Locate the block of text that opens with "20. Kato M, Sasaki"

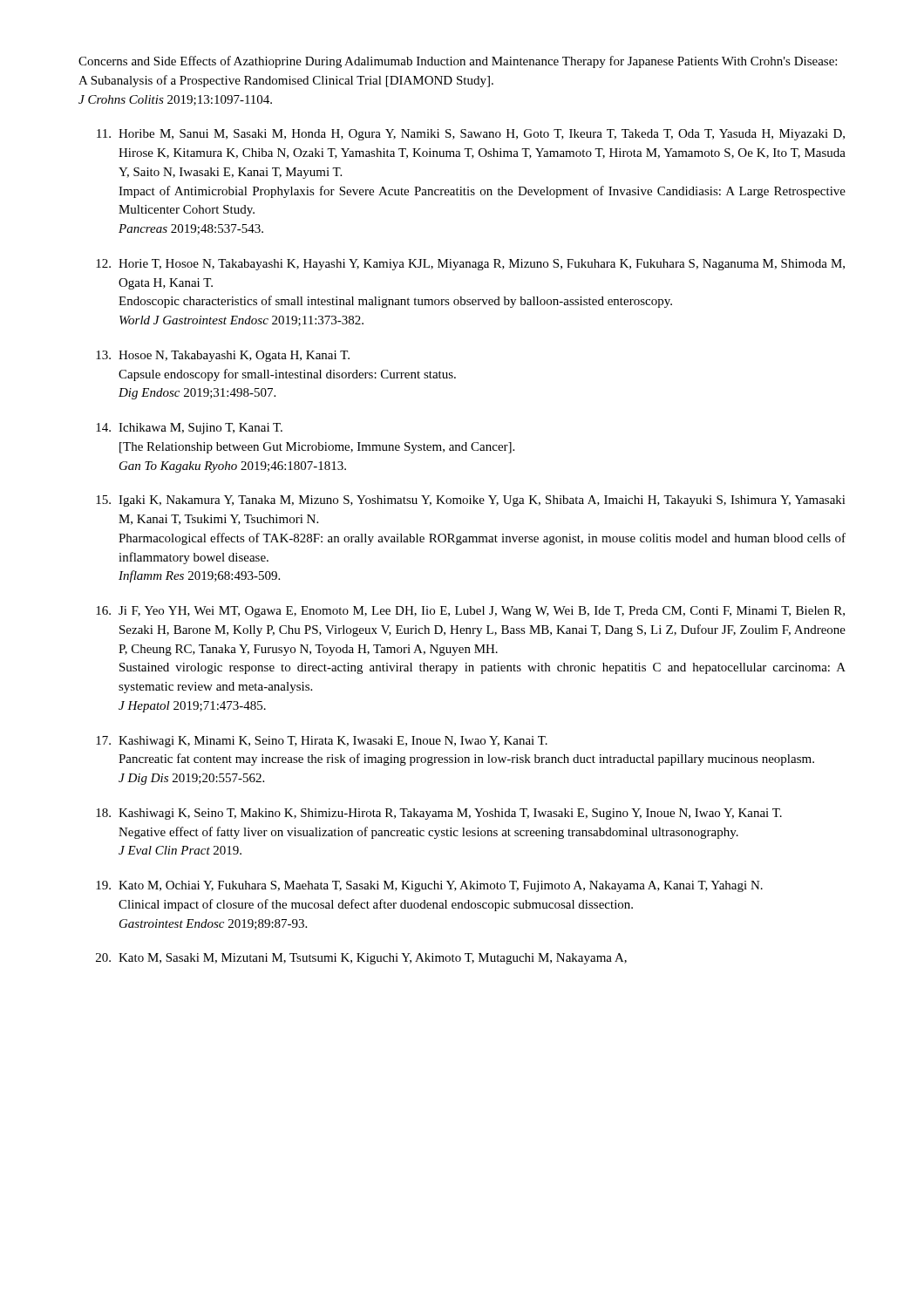pyautogui.click(x=462, y=958)
